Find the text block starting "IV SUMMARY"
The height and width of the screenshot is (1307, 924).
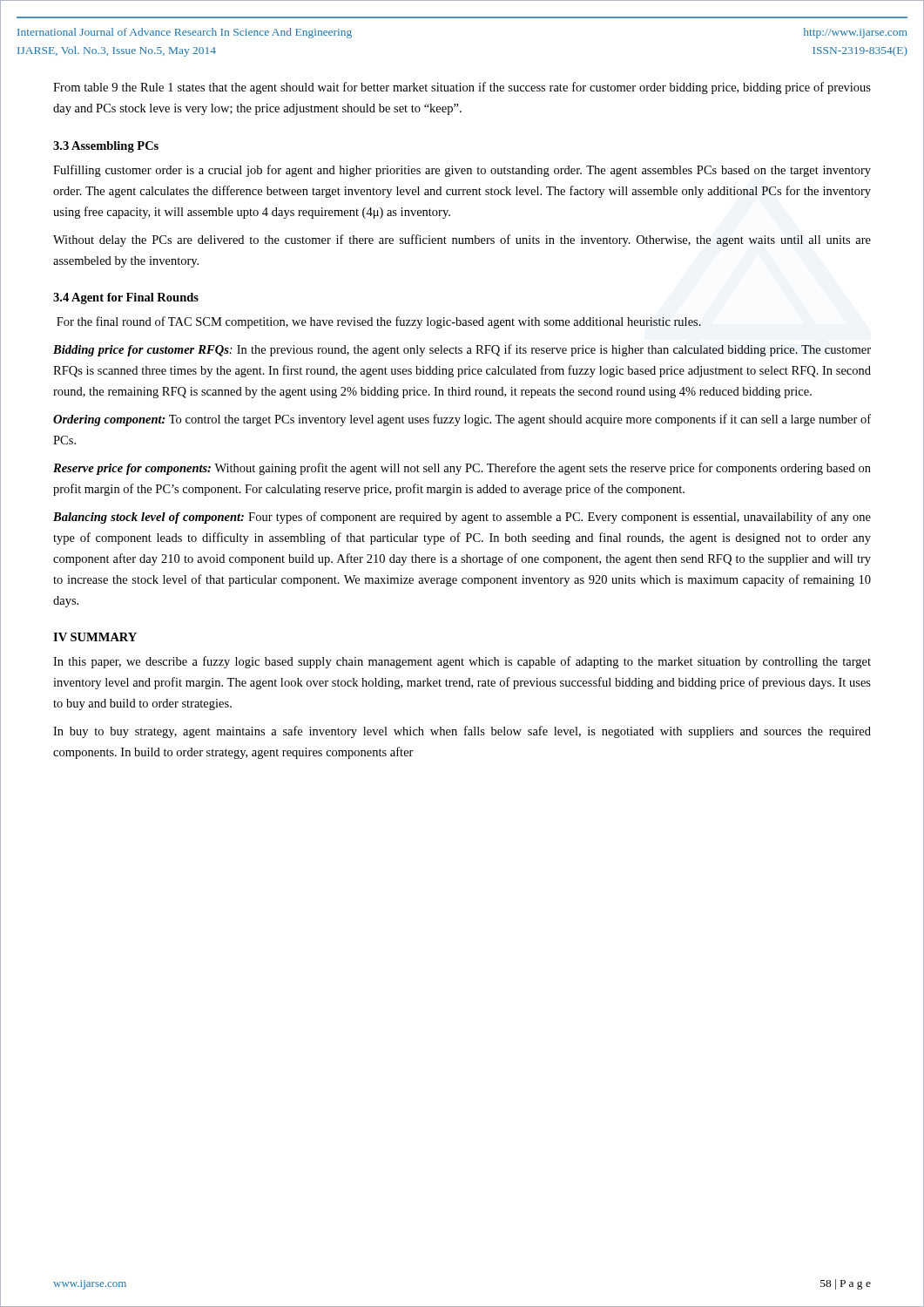tap(95, 637)
